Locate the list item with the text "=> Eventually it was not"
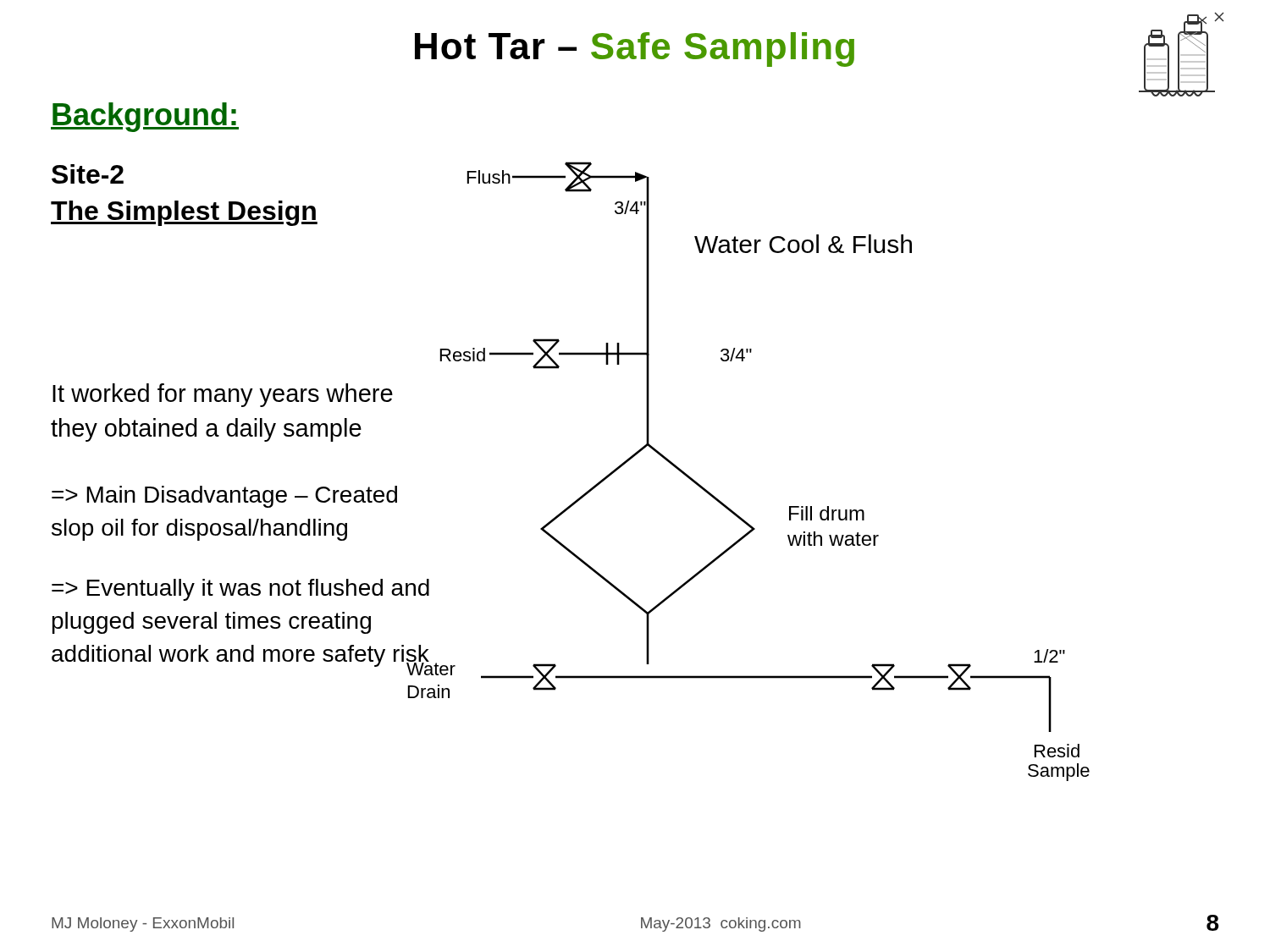 point(241,621)
